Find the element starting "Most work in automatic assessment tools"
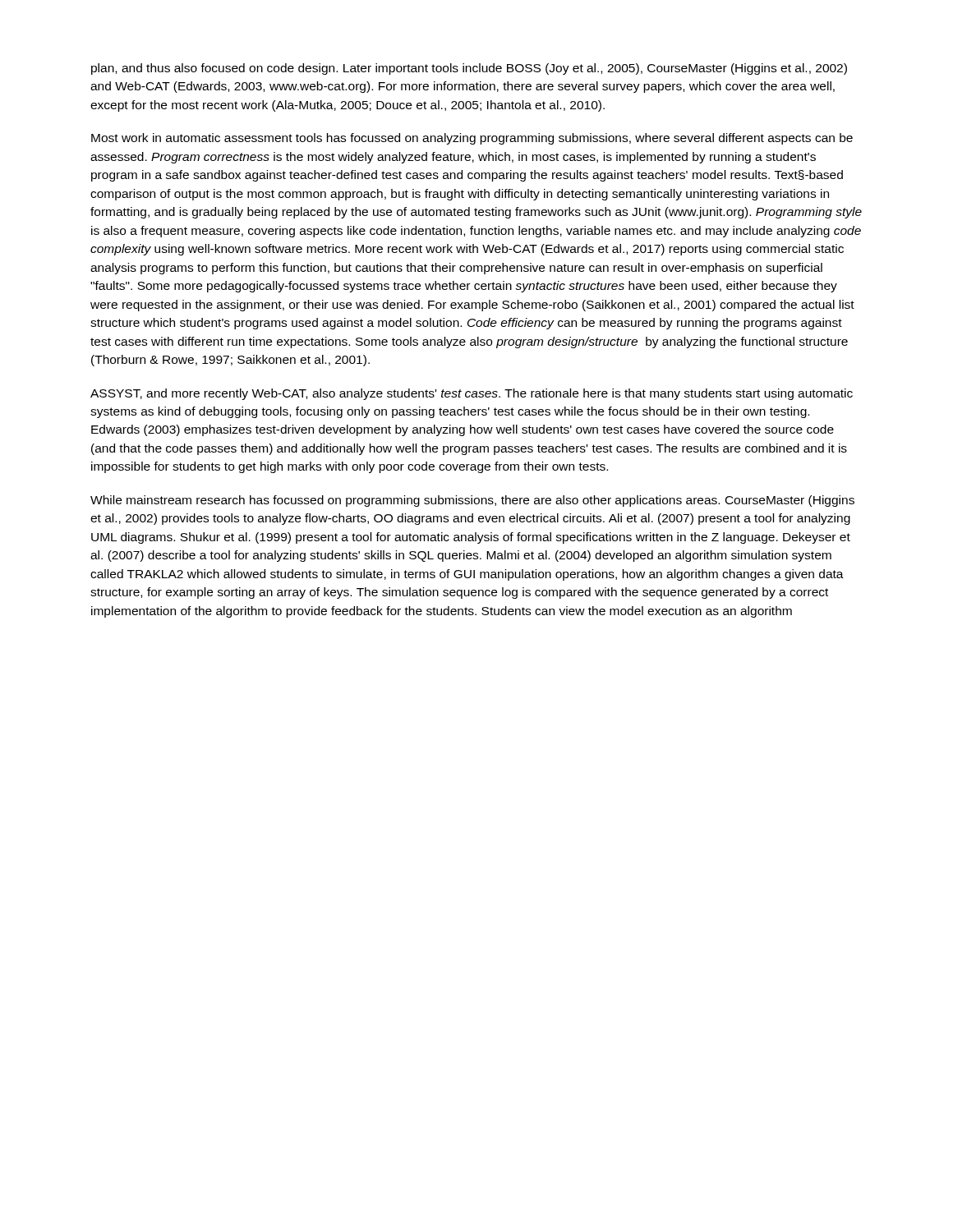The height and width of the screenshot is (1232, 953). (x=476, y=249)
